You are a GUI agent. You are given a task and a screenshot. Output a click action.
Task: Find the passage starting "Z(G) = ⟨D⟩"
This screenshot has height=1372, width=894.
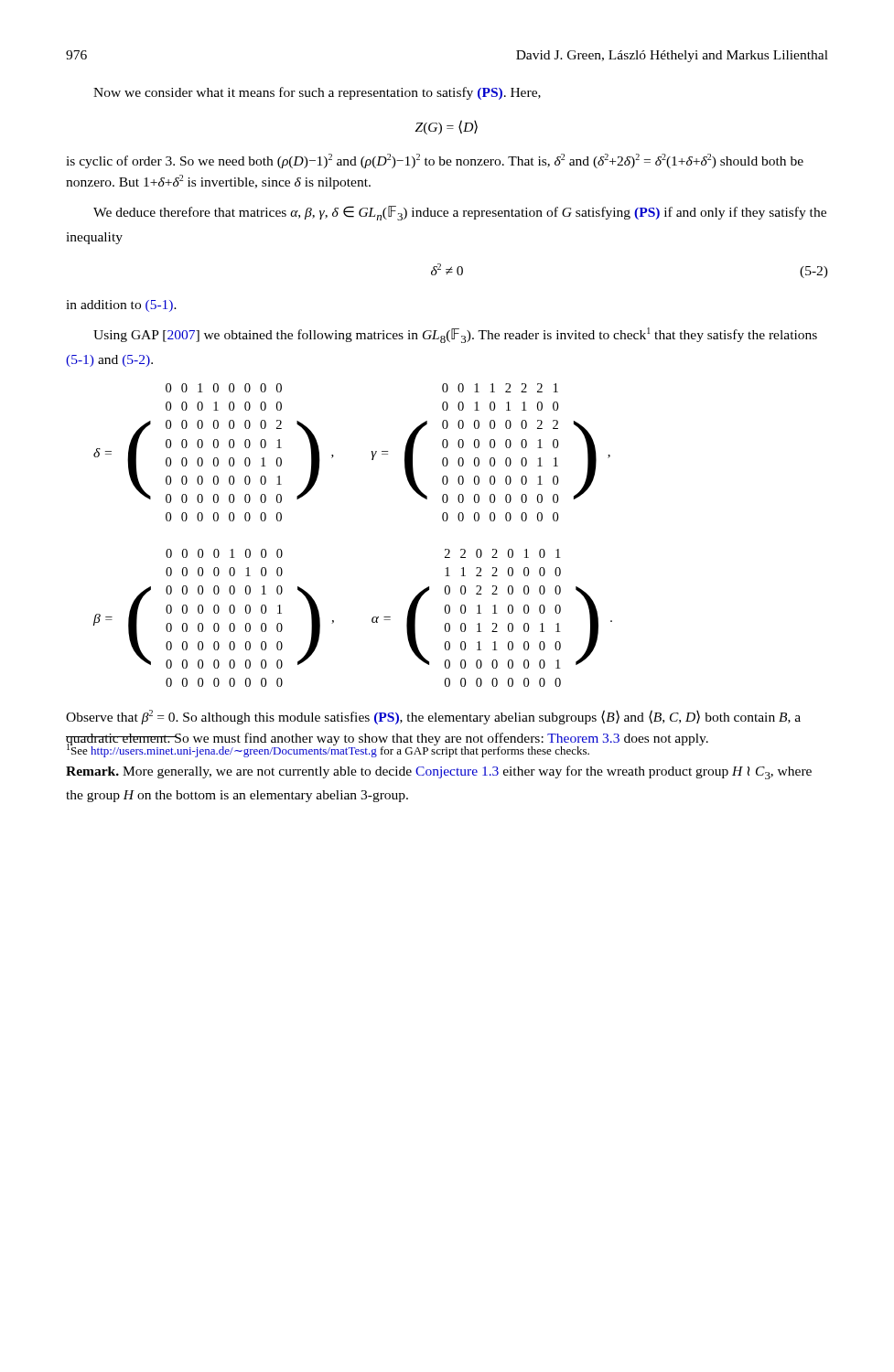(x=447, y=126)
